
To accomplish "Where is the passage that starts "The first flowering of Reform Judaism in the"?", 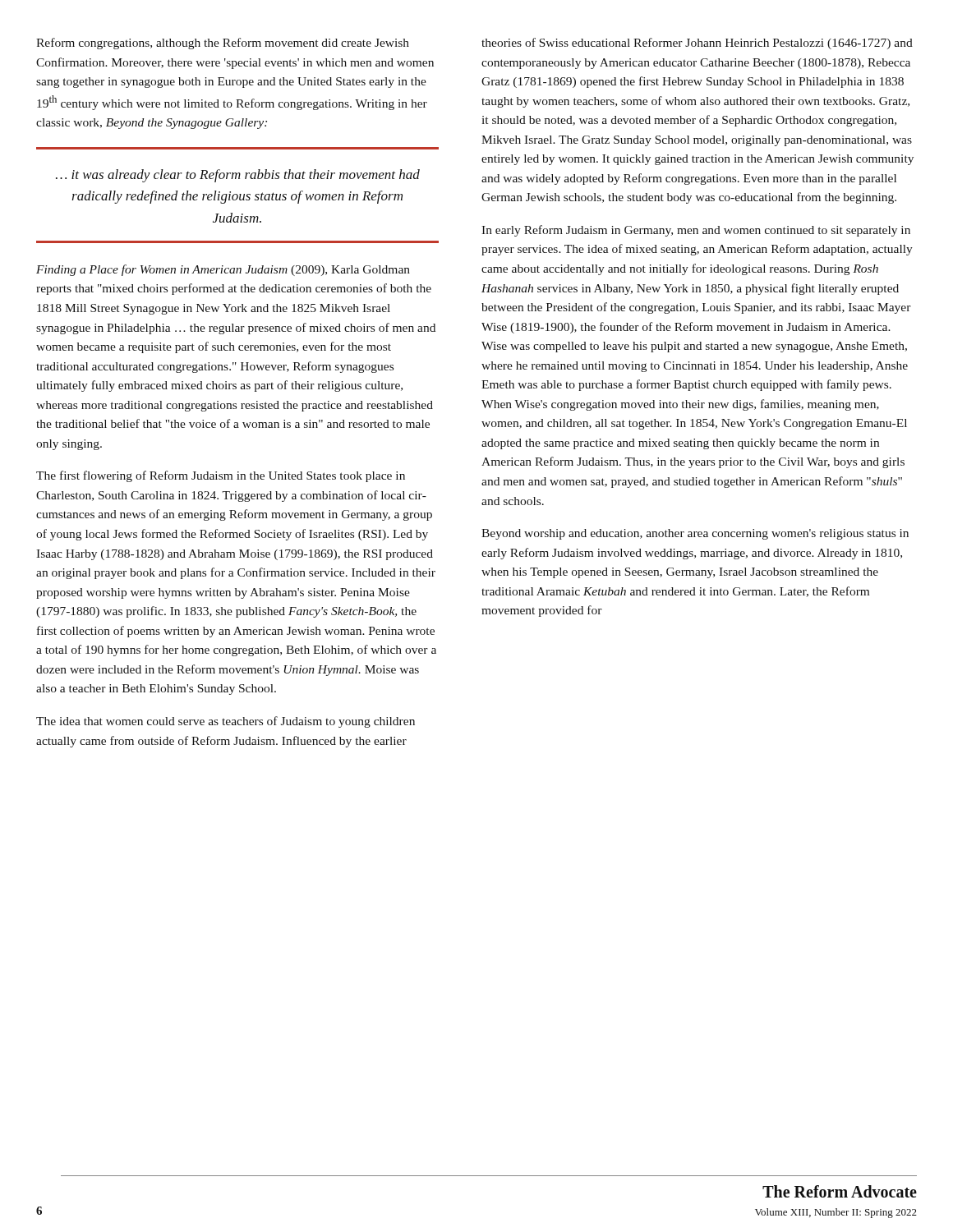I will [x=237, y=582].
